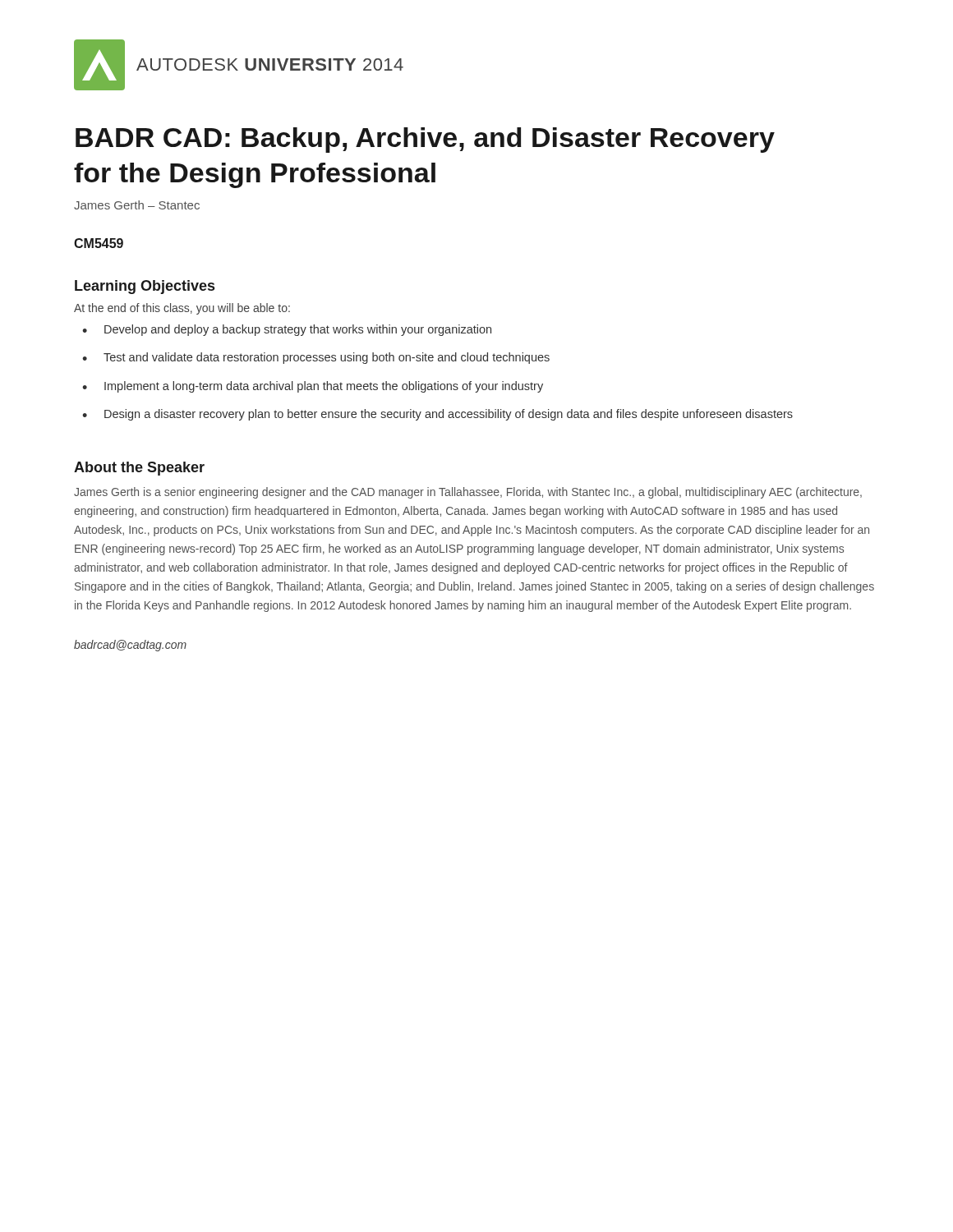Image resolution: width=953 pixels, height=1232 pixels.
Task: Navigate to the element starting "James Gerth – Stantec"
Action: pyautogui.click(x=137, y=205)
